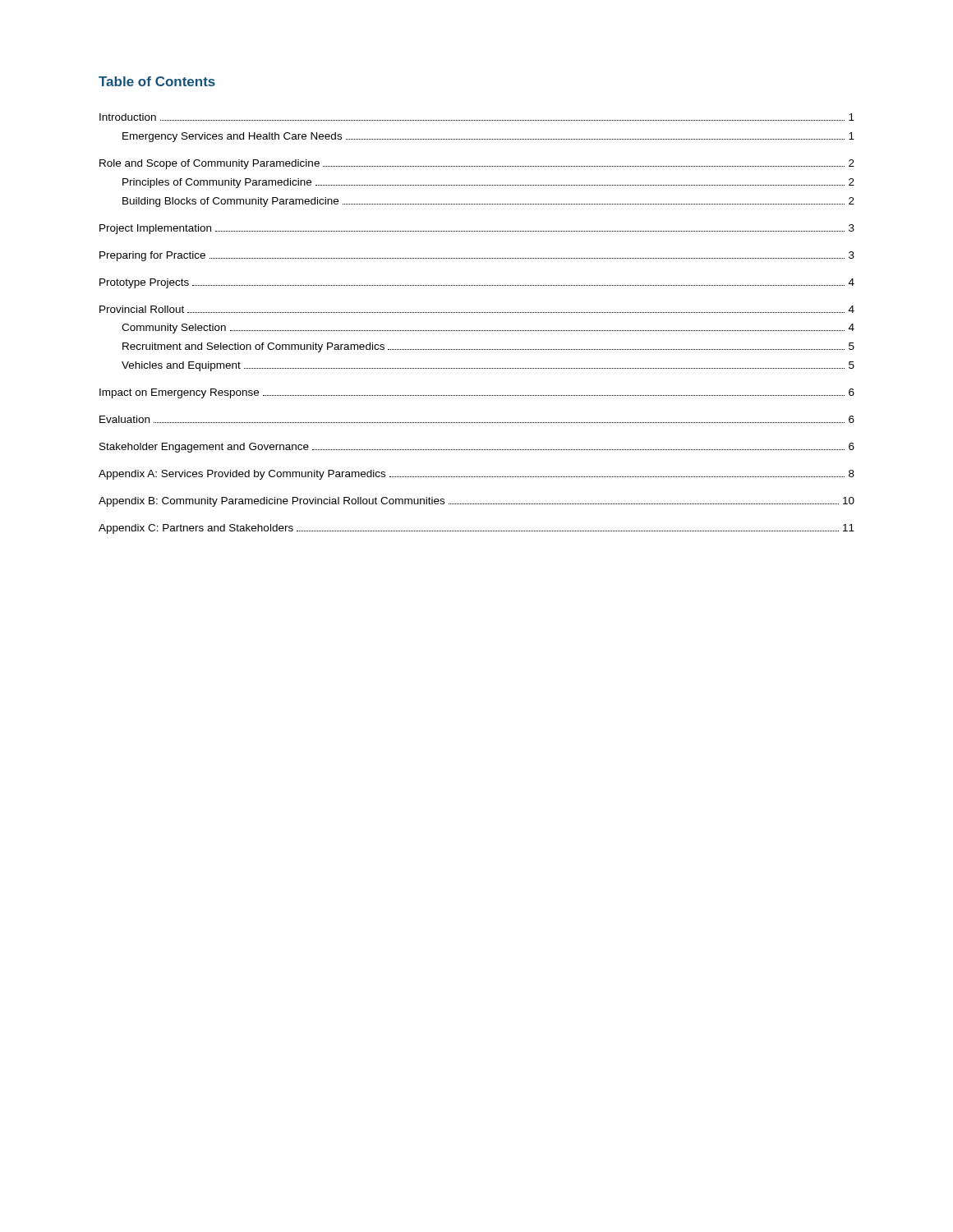Find the list item that reads "Vehicles and Equipment 5"
This screenshot has height=1232, width=953.
click(488, 366)
